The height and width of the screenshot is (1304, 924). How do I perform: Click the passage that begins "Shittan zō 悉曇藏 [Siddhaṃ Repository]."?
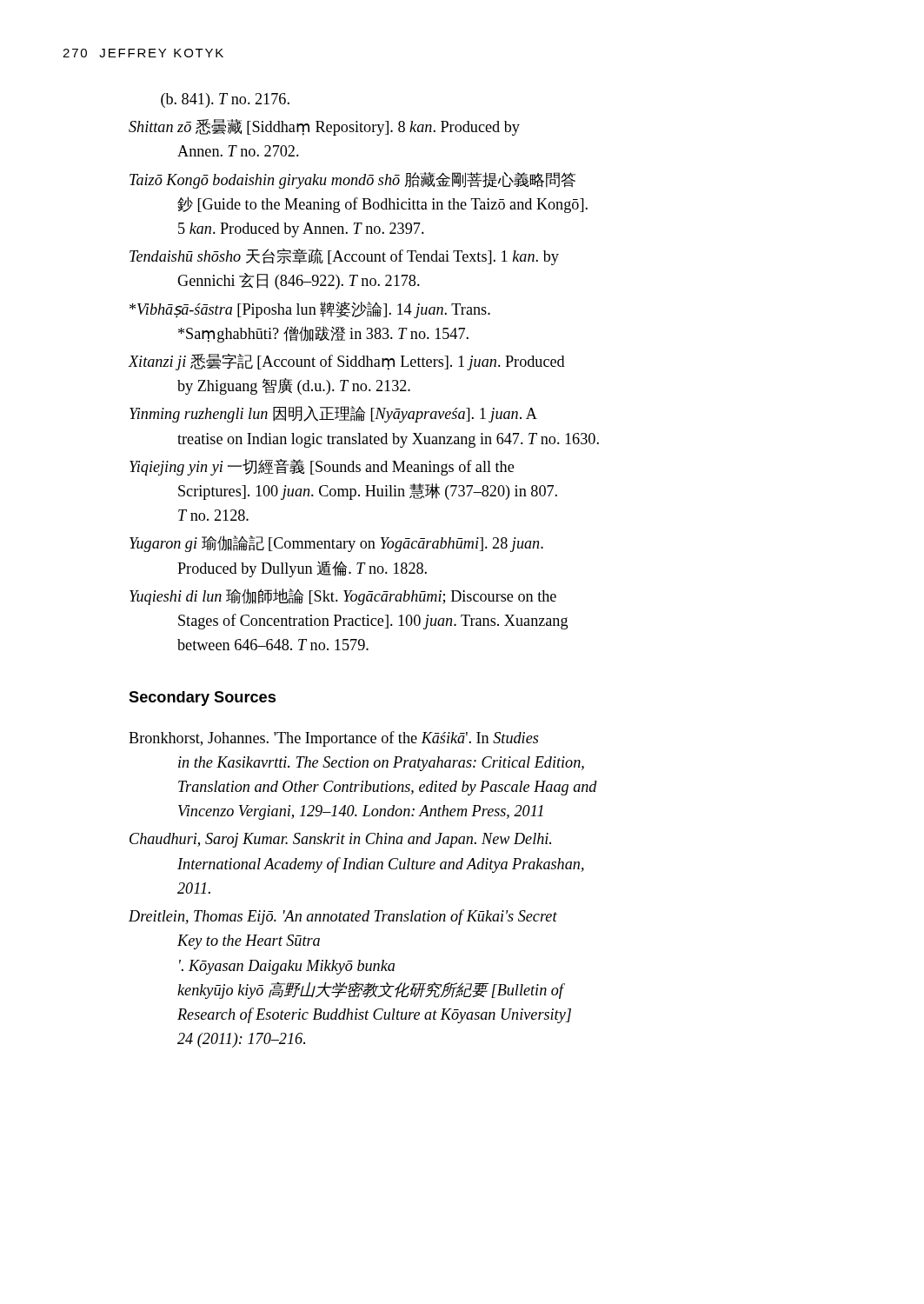click(487, 141)
